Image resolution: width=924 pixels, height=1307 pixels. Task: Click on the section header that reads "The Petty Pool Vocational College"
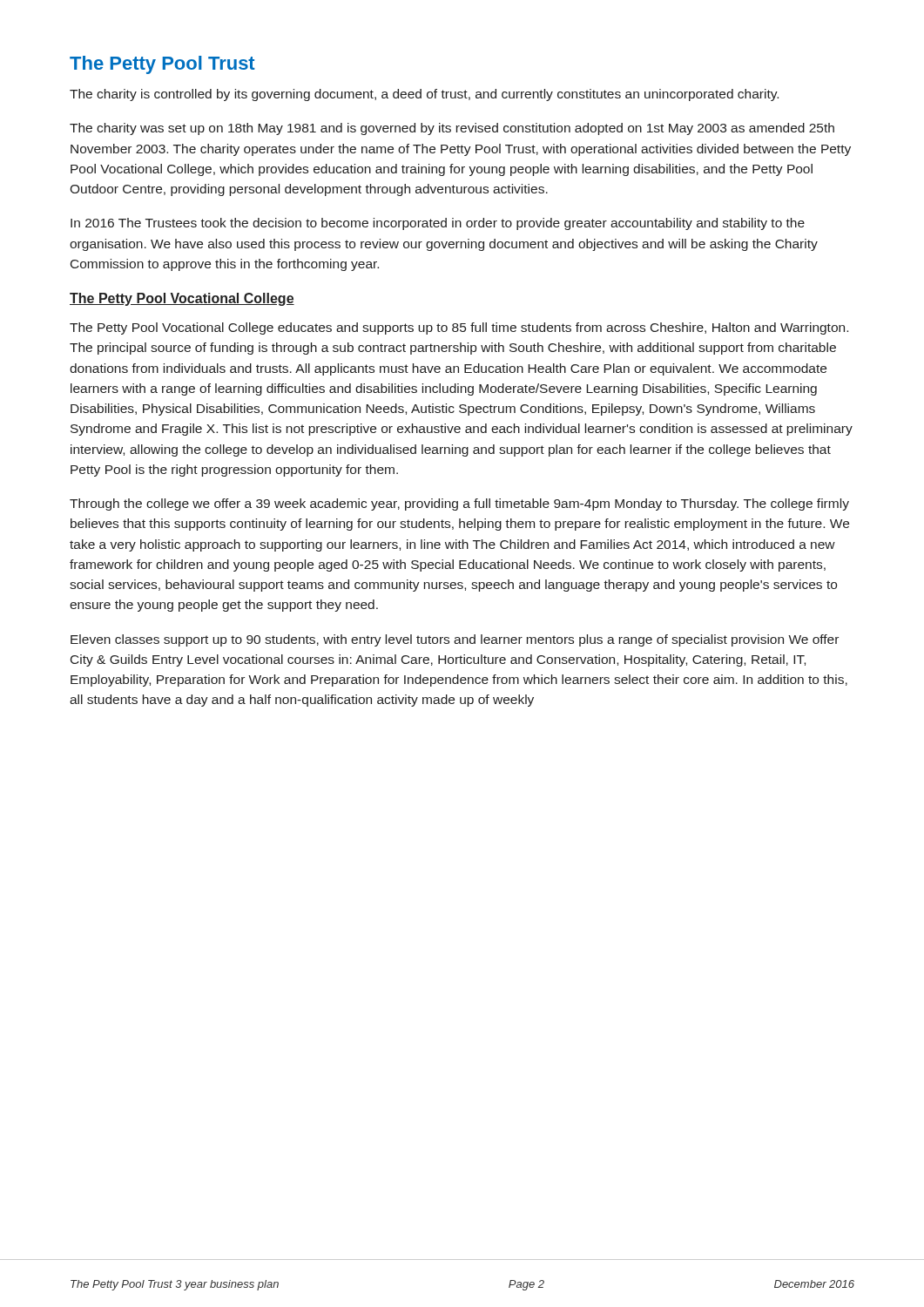(182, 299)
